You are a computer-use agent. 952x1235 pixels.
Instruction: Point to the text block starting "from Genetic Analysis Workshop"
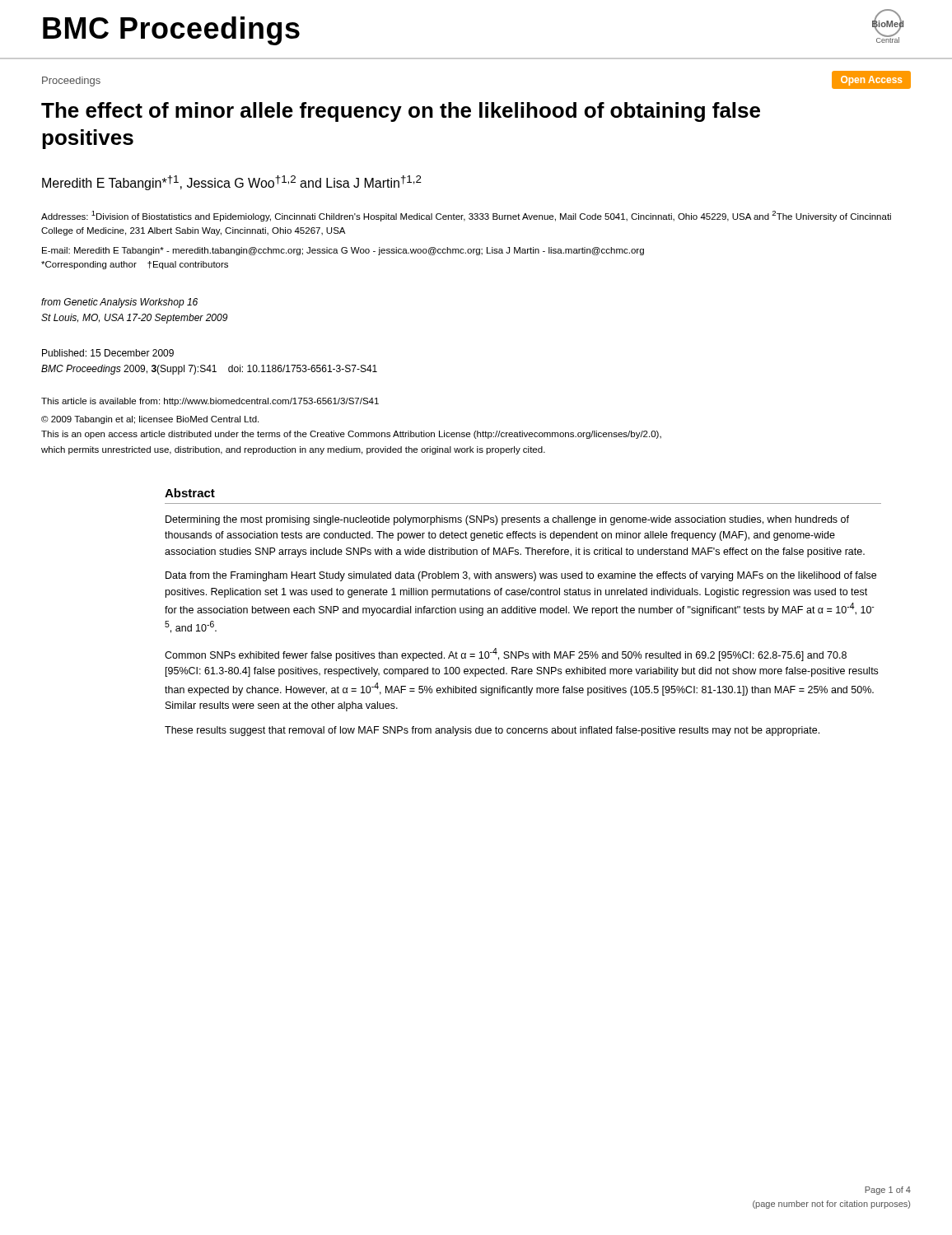(x=134, y=310)
